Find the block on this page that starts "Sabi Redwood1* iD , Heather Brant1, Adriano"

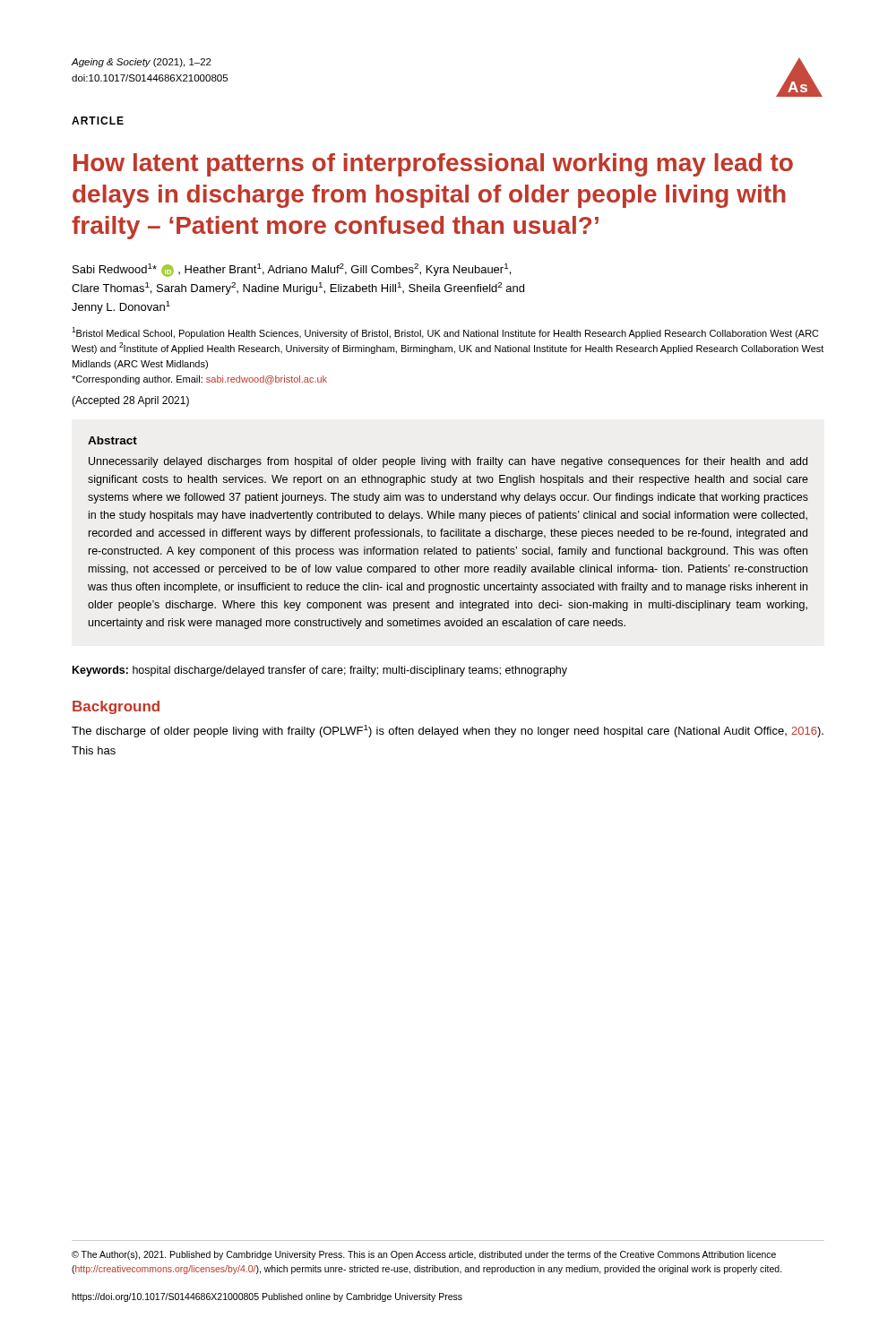click(x=448, y=289)
